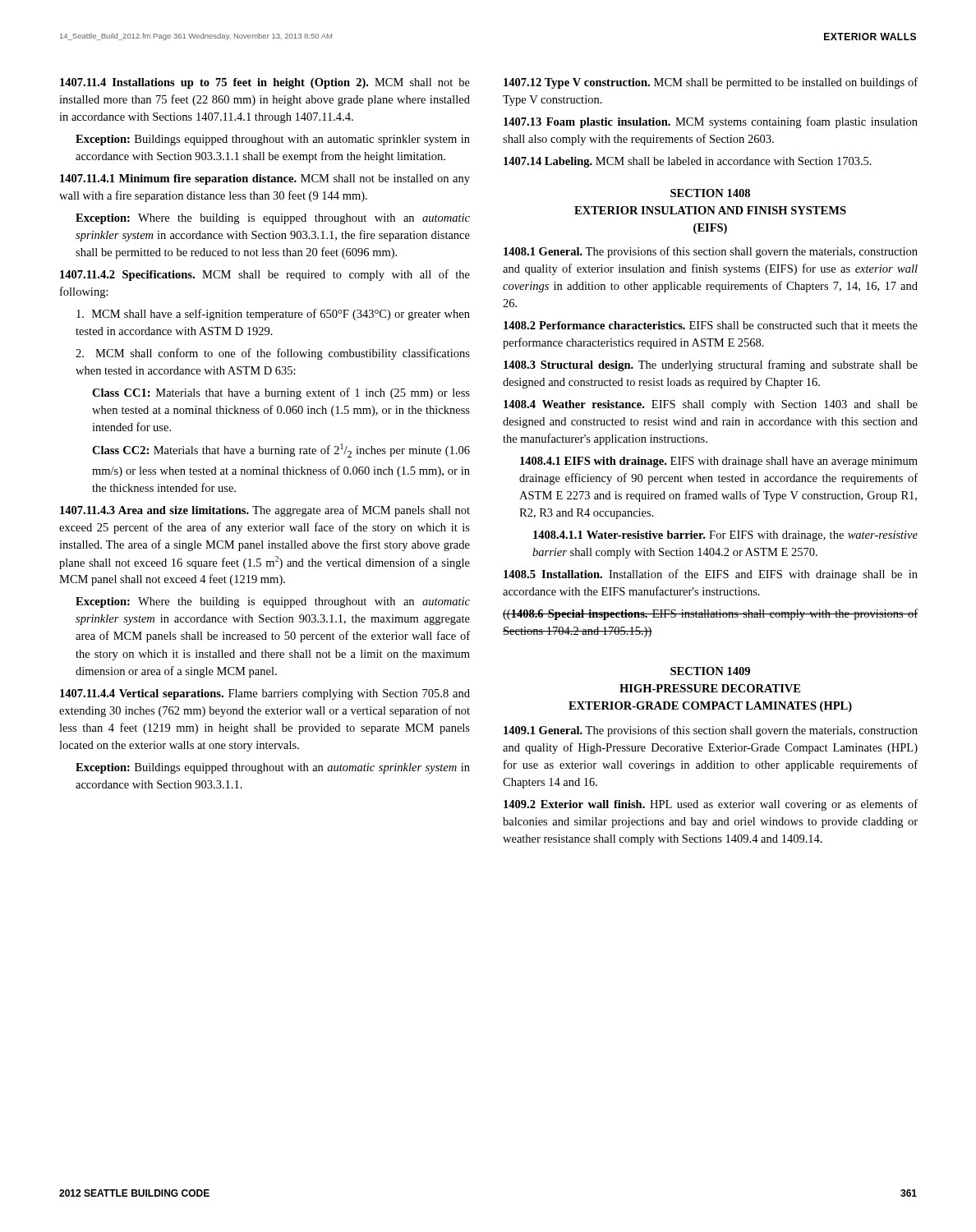Select the block starting "11.4 Installations up to 75"

265,100
